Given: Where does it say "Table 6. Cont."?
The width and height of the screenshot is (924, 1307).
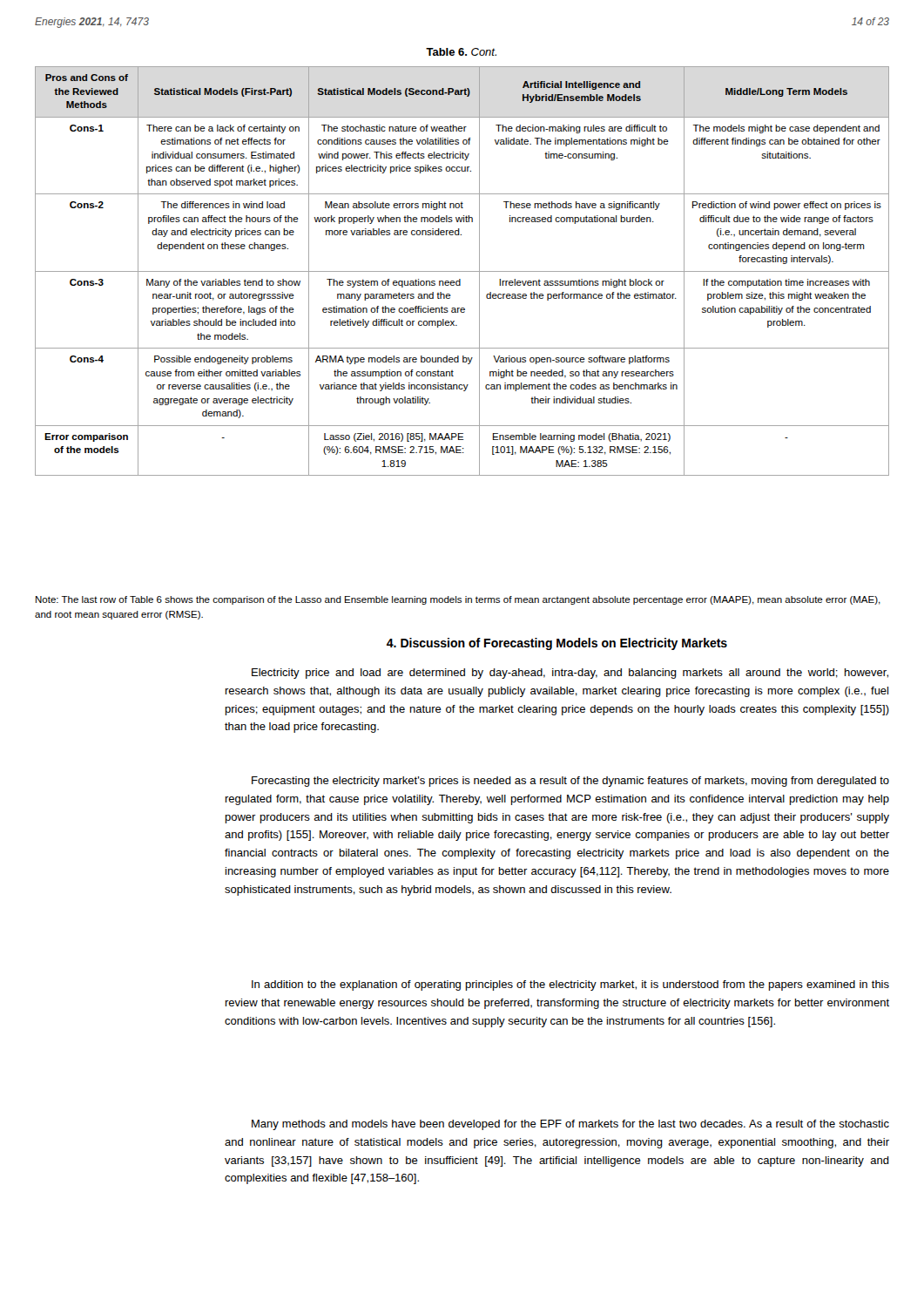Looking at the screenshot, I should pyautogui.click(x=462, y=52).
